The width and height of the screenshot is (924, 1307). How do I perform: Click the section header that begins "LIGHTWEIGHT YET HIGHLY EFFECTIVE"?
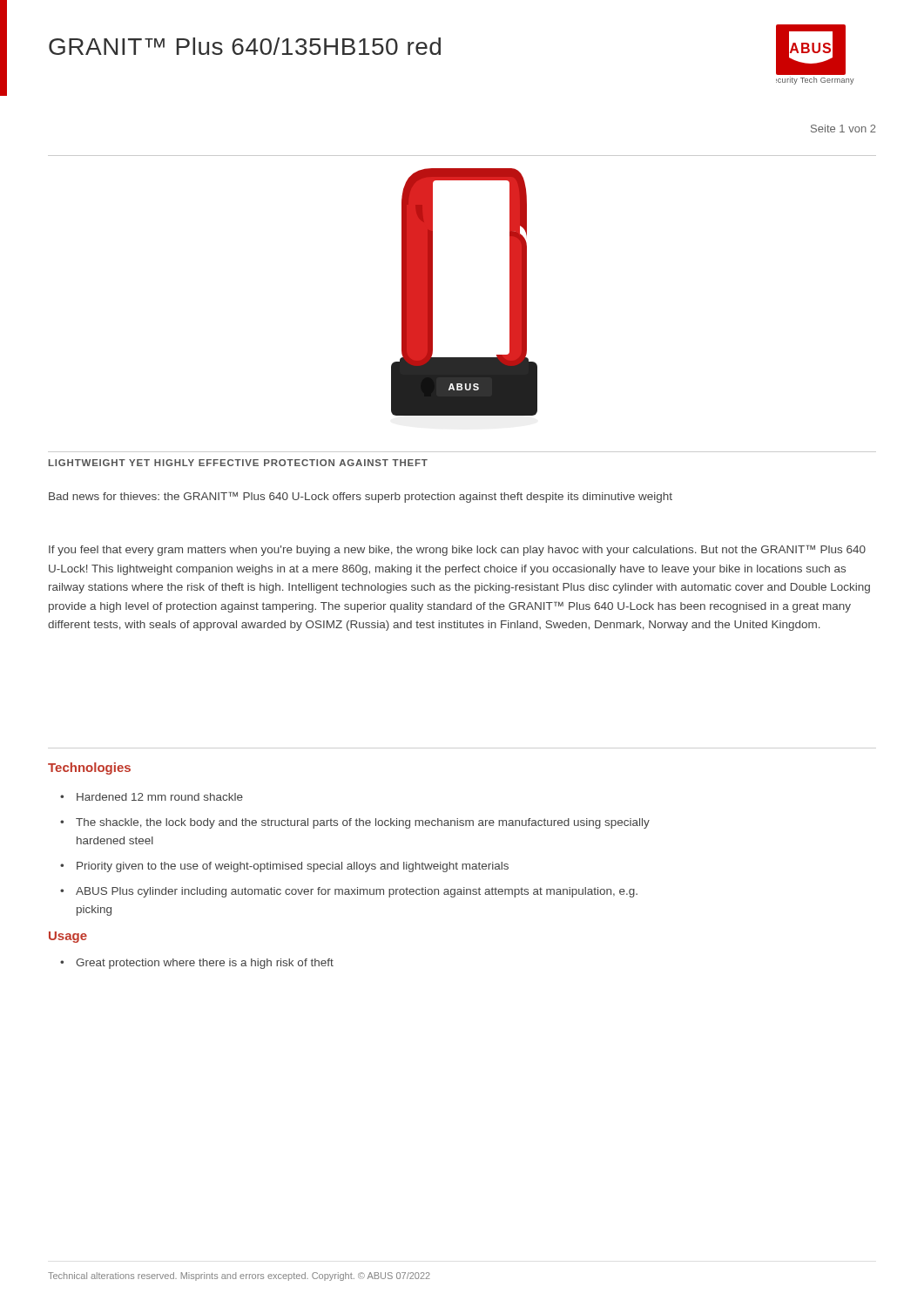[238, 463]
